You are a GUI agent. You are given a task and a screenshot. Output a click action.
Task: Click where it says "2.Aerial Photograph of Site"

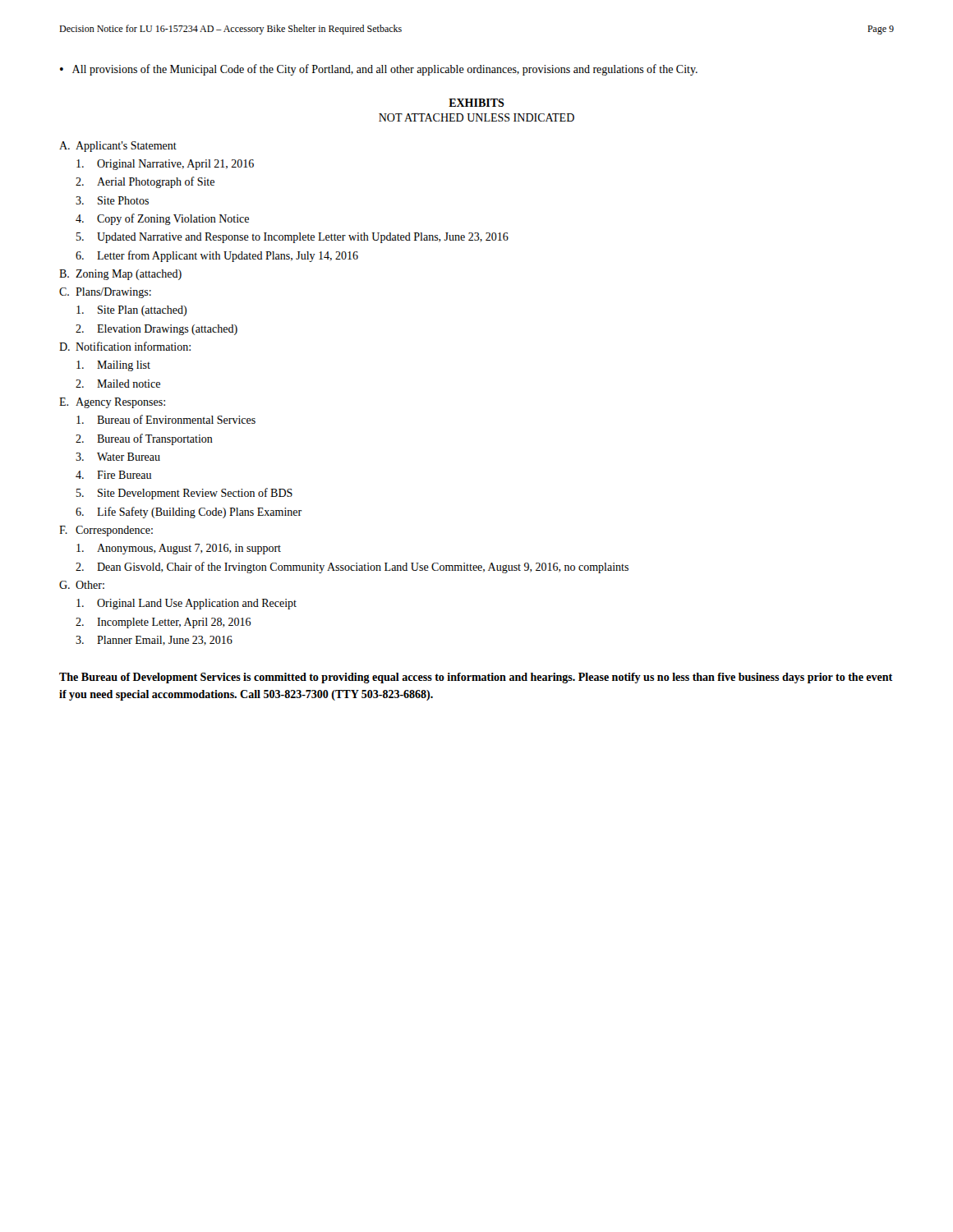pos(145,183)
